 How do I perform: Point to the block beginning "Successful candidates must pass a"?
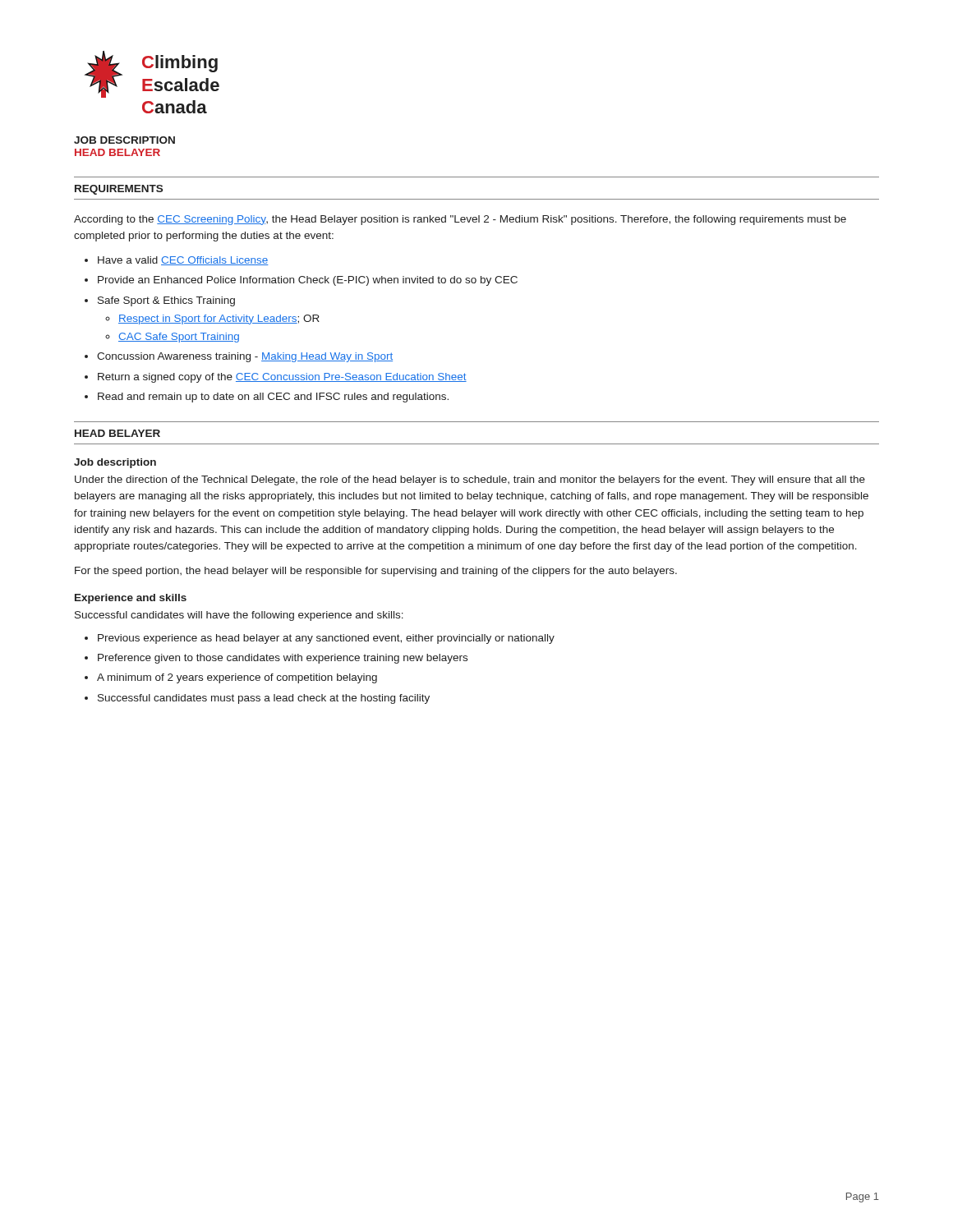click(263, 697)
